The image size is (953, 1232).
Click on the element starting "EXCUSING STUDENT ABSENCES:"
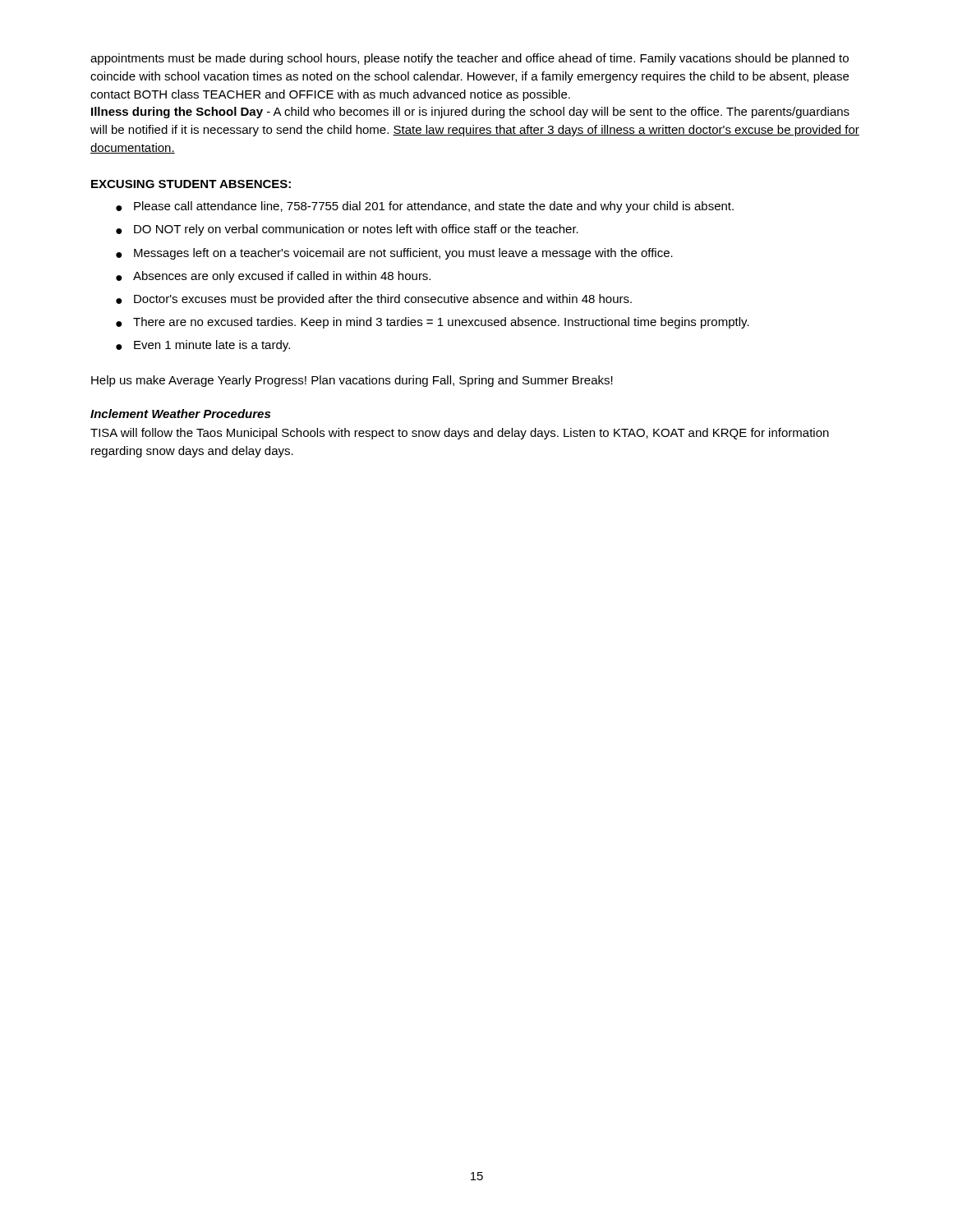pos(191,183)
